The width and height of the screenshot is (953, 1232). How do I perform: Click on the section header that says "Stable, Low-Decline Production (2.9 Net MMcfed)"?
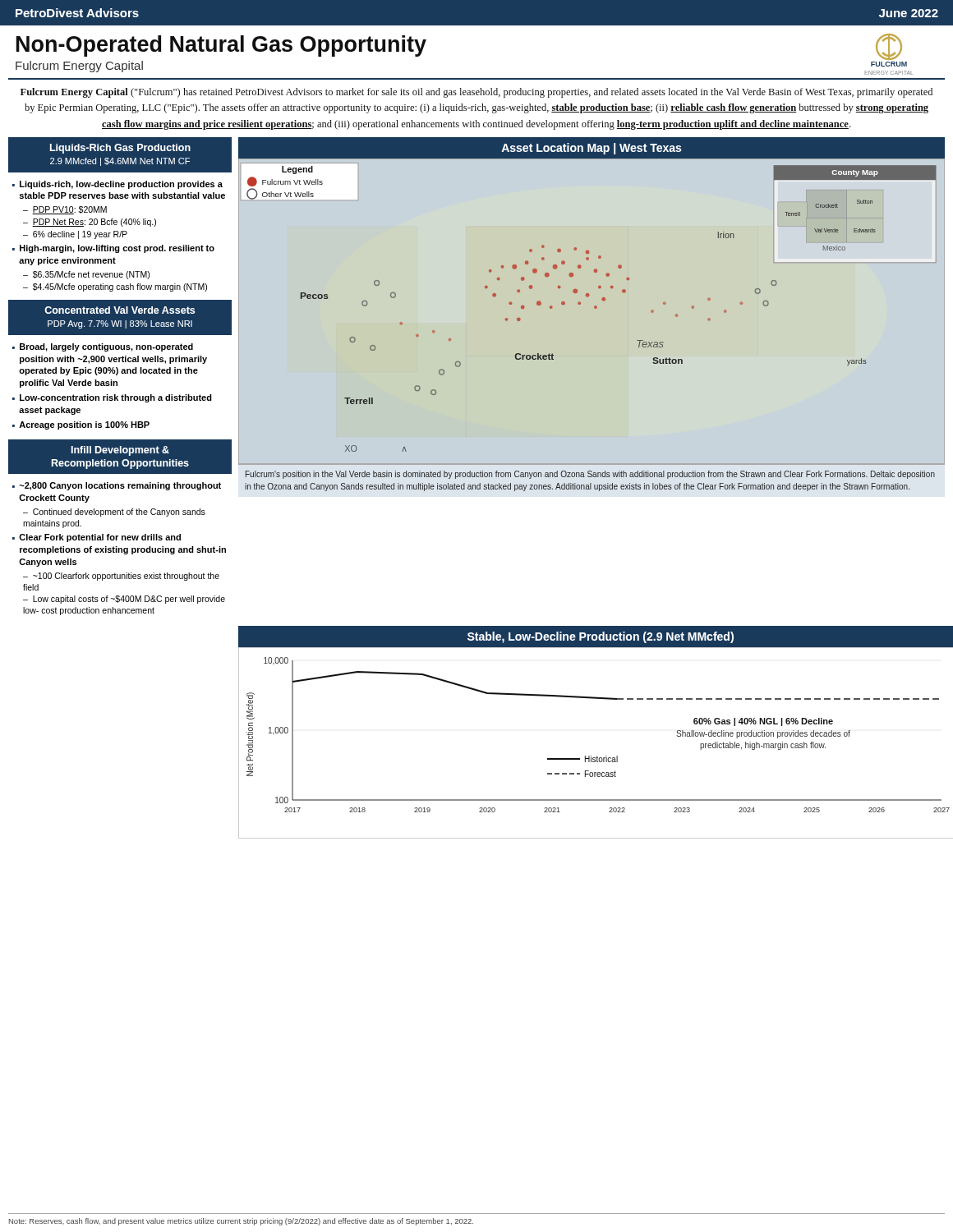coord(601,636)
